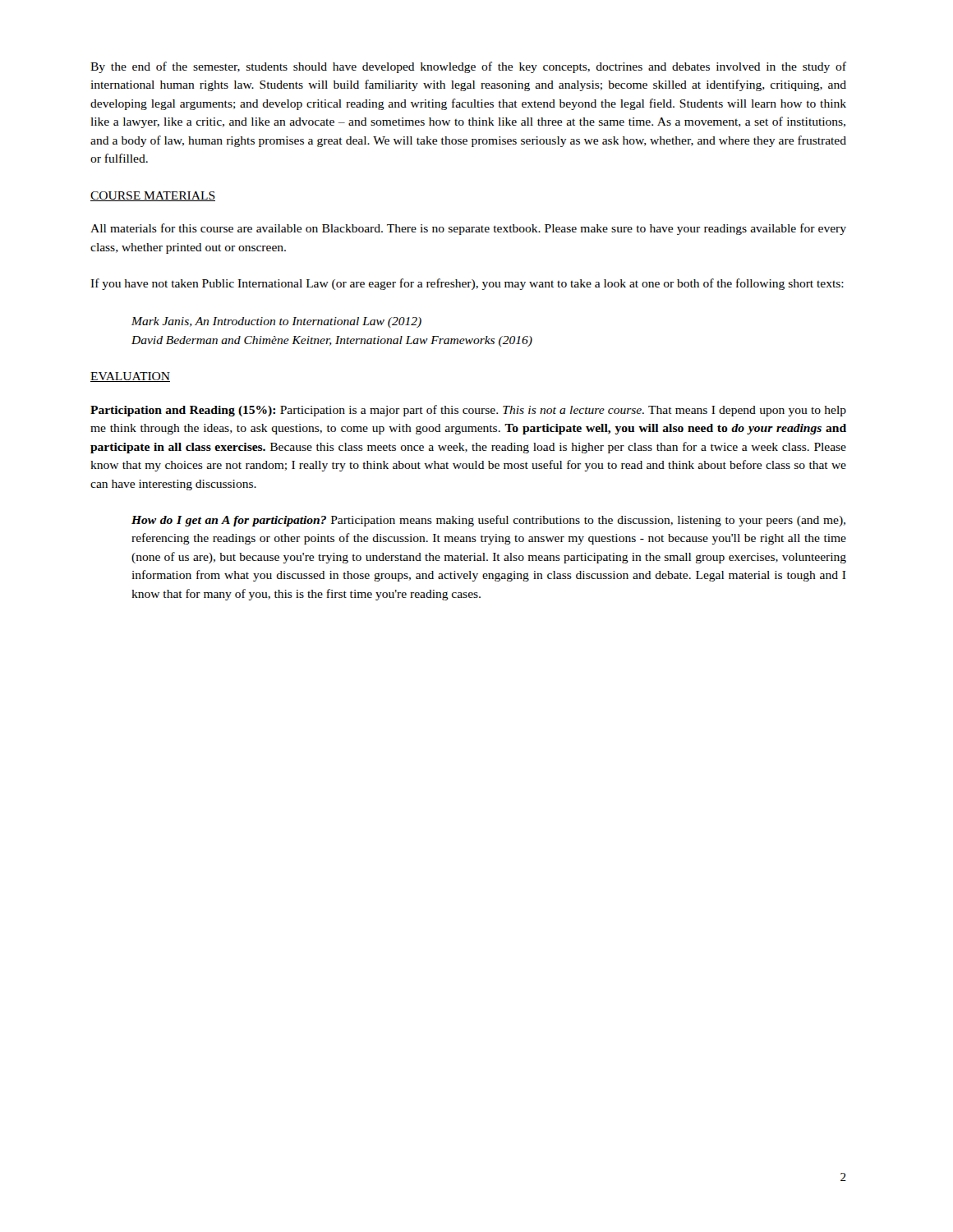The width and height of the screenshot is (953, 1232).
Task: Locate the passage starting "All materials for this course are"
Action: [468, 237]
